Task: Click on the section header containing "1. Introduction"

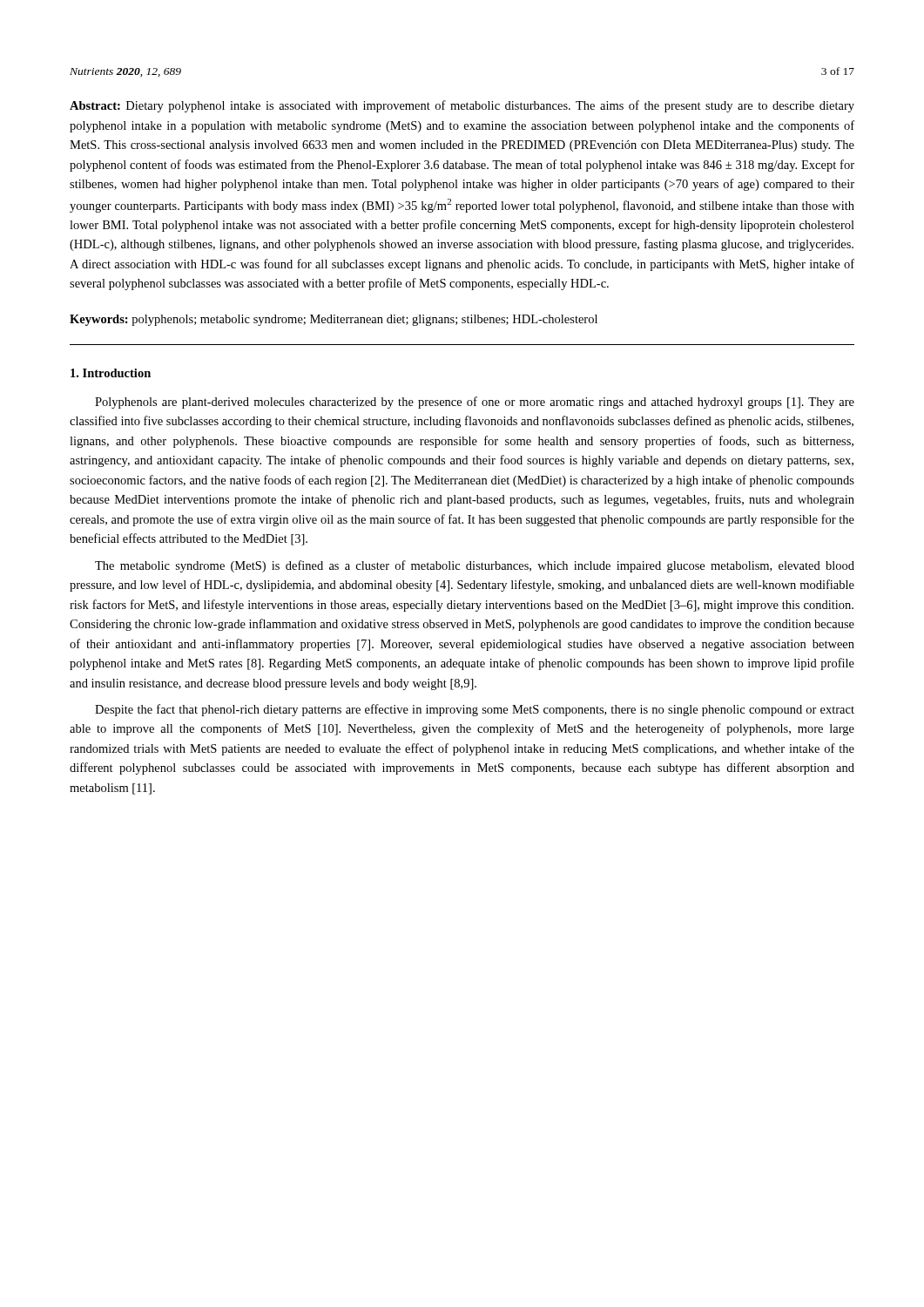Action: point(111,373)
